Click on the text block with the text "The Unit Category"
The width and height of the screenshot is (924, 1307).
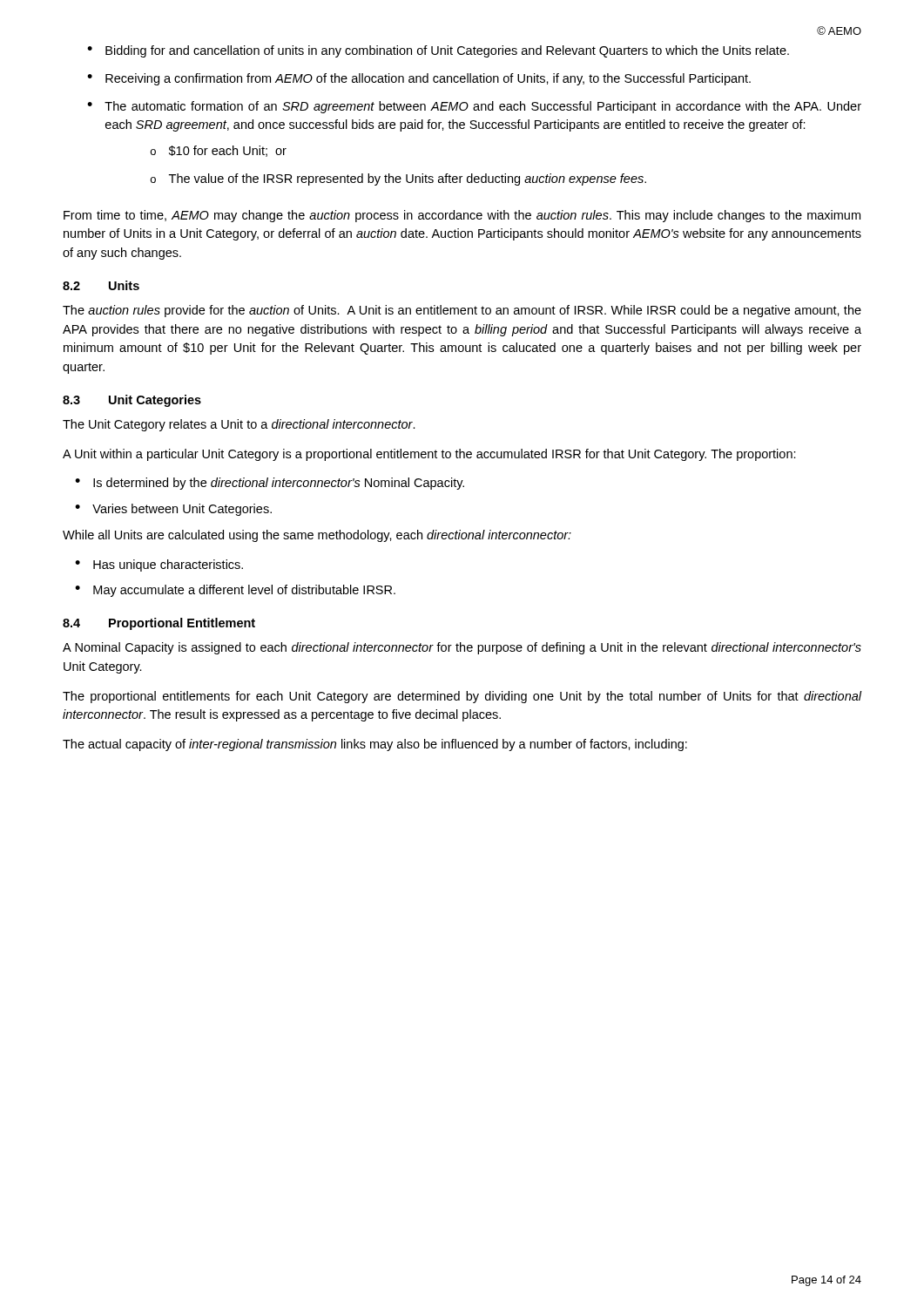point(239,424)
